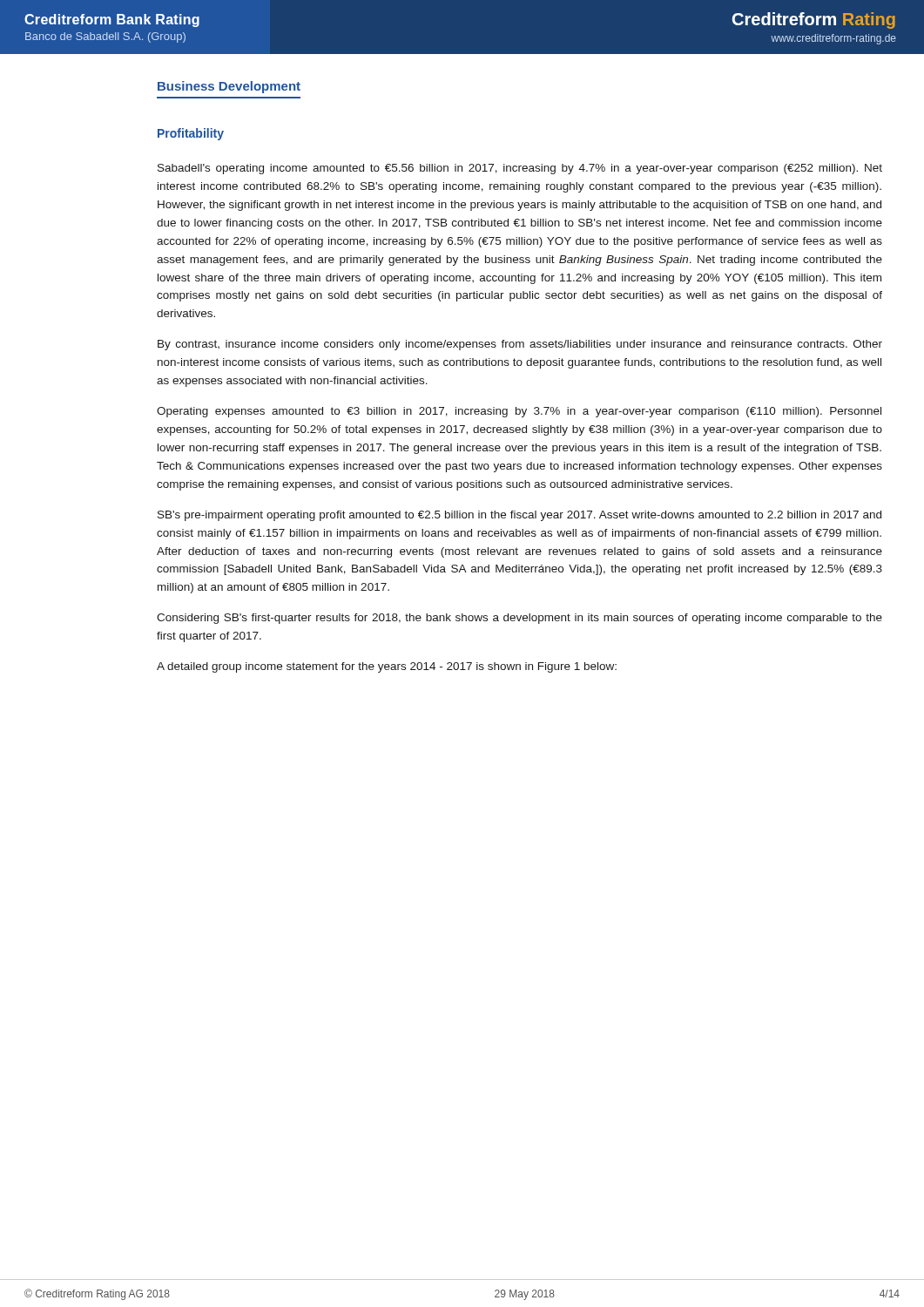Image resolution: width=924 pixels, height=1307 pixels.
Task: Find the block on this page that starts "Operating expenses amounted to €3 billion"
Action: (x=520, y=447)
